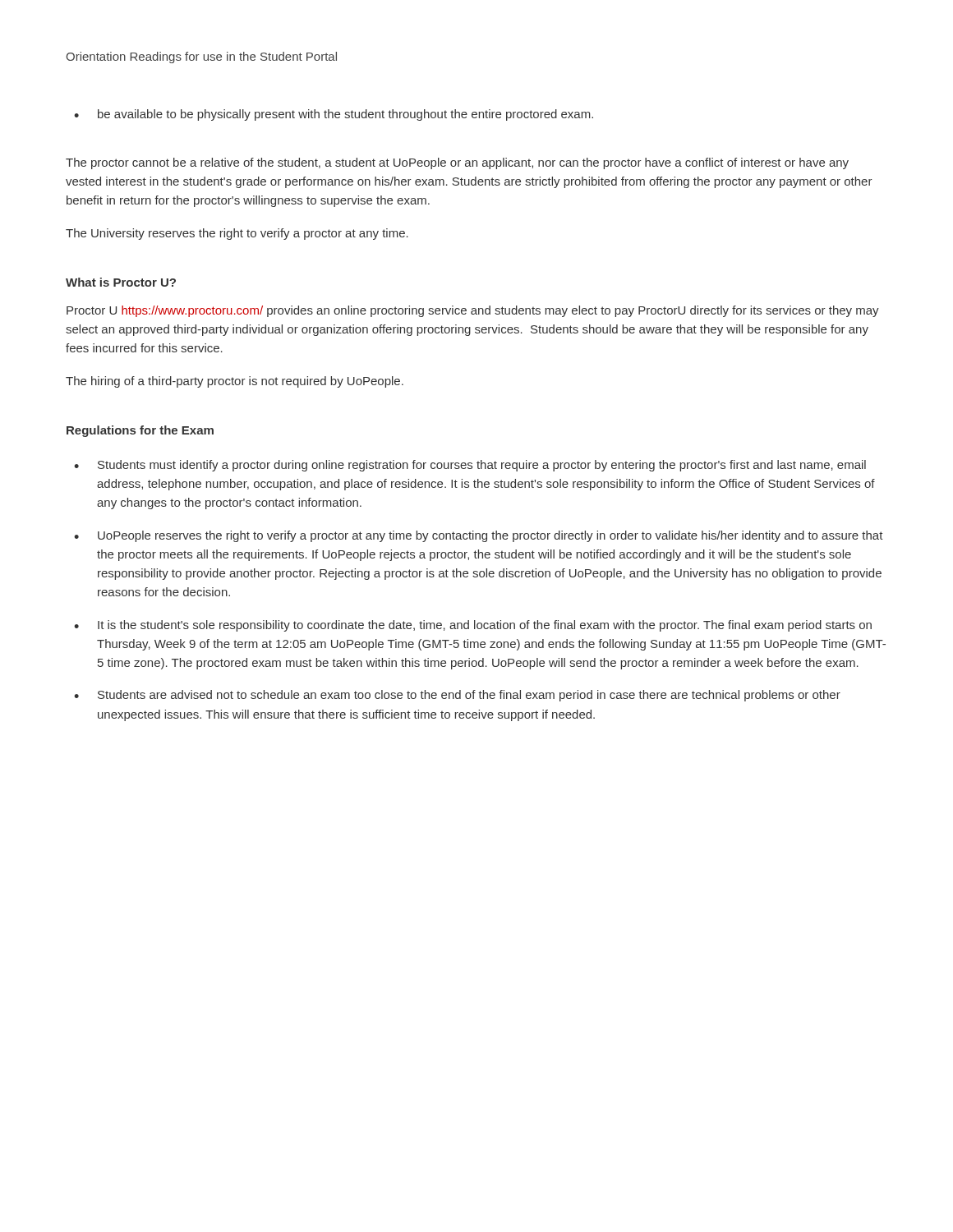
Task: Navigate to the text block starting "What is Proctor U?"
Action: 121,282
